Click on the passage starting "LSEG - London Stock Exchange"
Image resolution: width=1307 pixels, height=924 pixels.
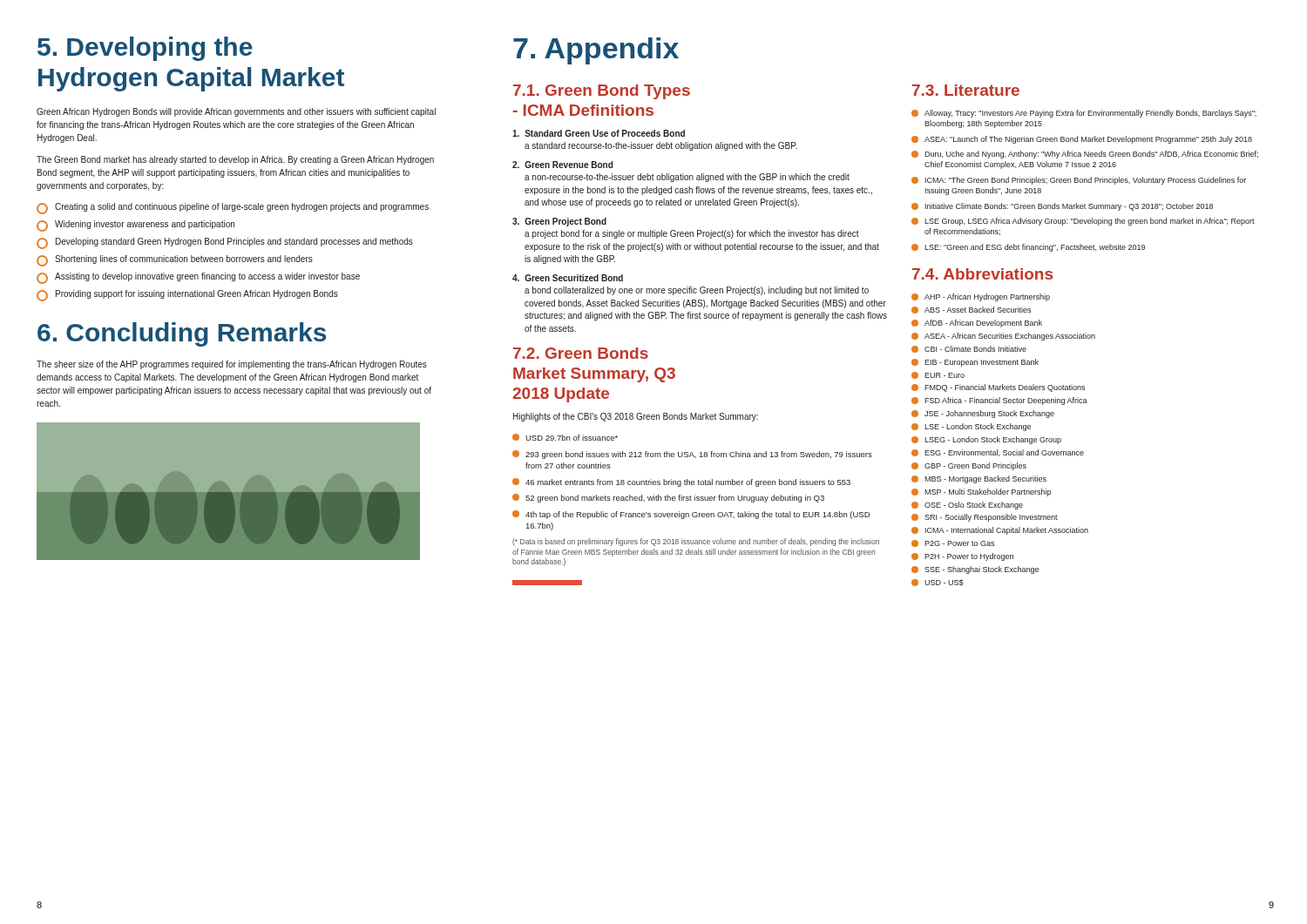(986, 440)
